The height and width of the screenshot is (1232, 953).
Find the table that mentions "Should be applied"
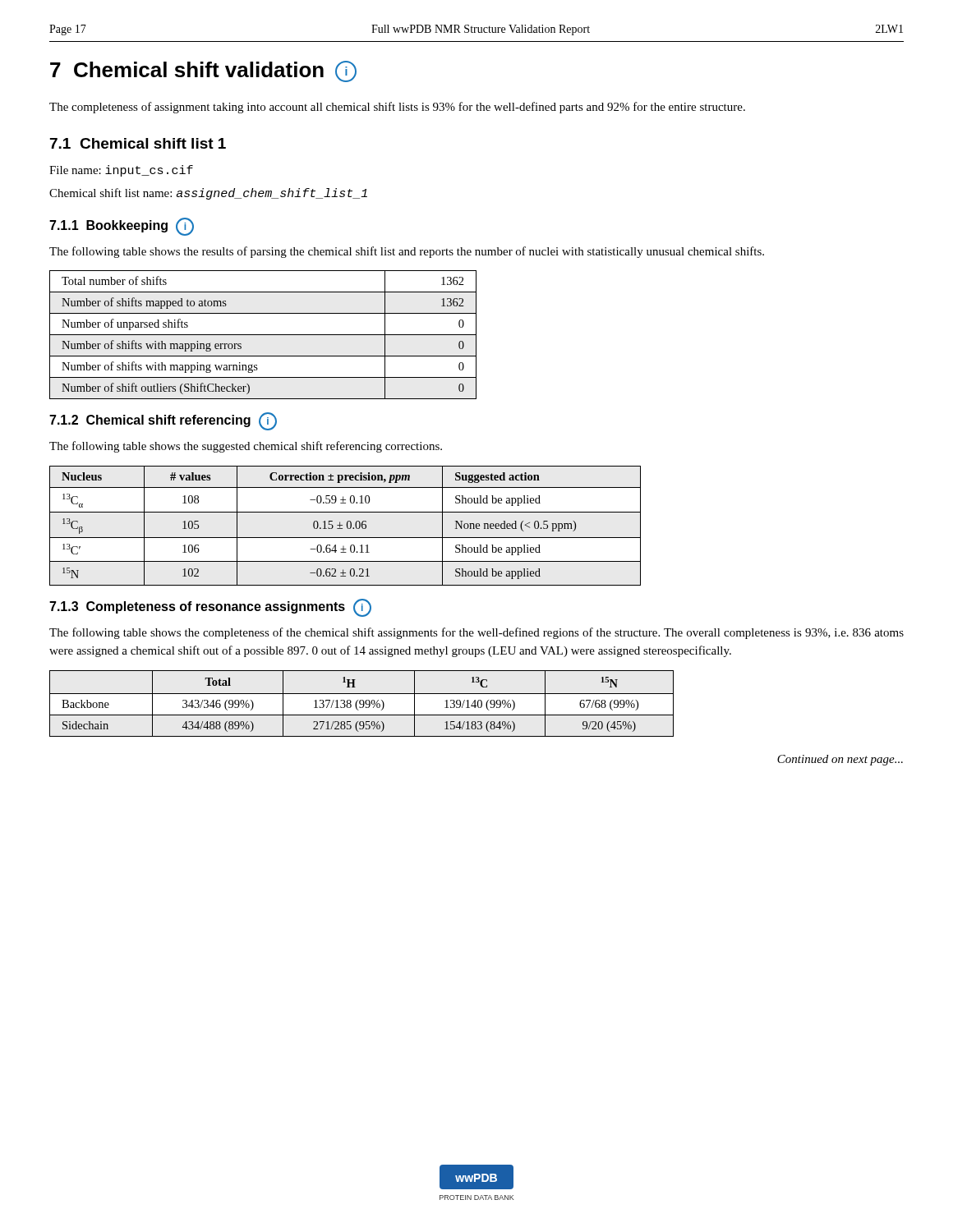tap(476, 525)
